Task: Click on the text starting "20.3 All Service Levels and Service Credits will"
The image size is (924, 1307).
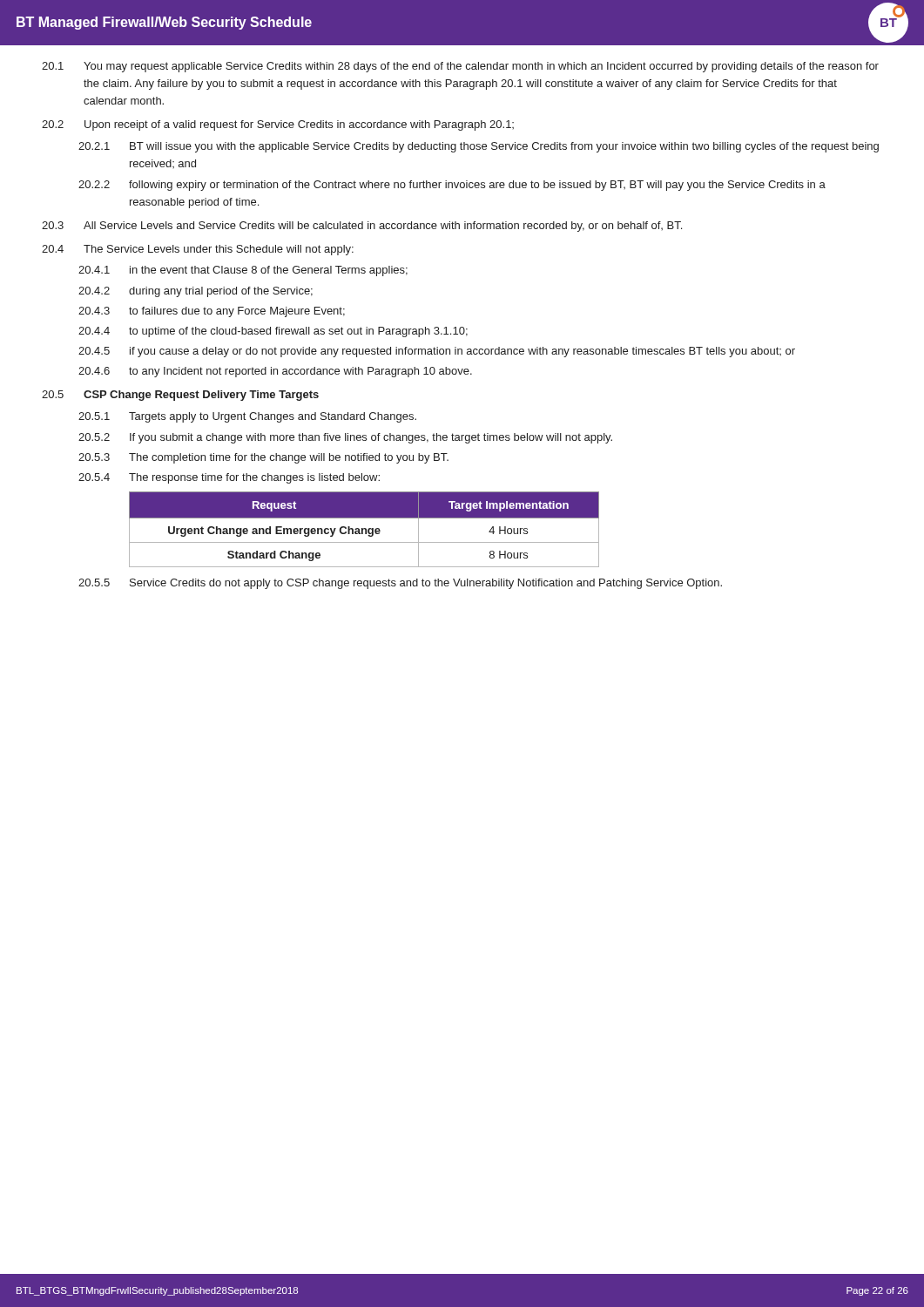Action: point(462,226)
